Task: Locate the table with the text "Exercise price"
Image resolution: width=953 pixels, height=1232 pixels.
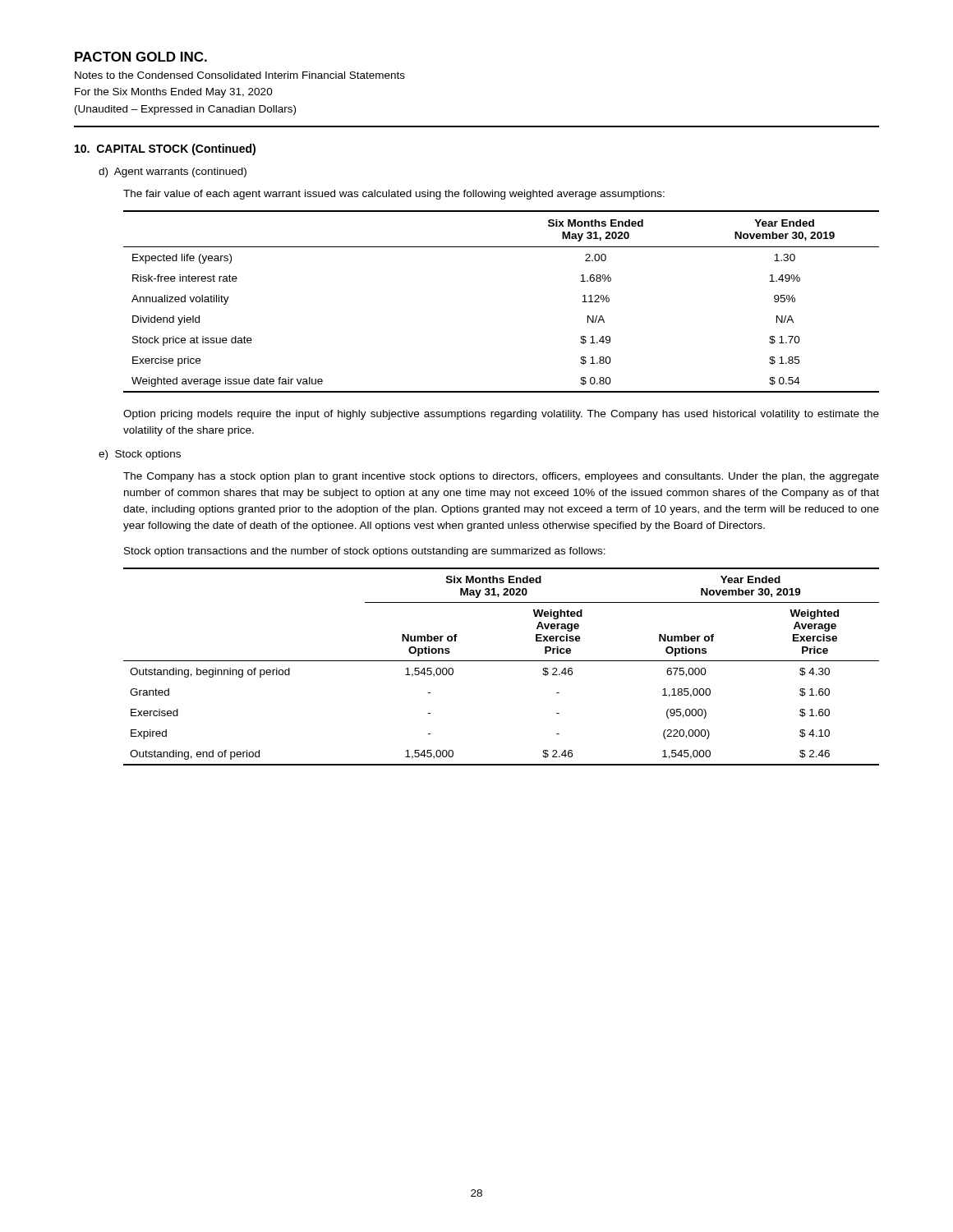Action: pos(501,301)
